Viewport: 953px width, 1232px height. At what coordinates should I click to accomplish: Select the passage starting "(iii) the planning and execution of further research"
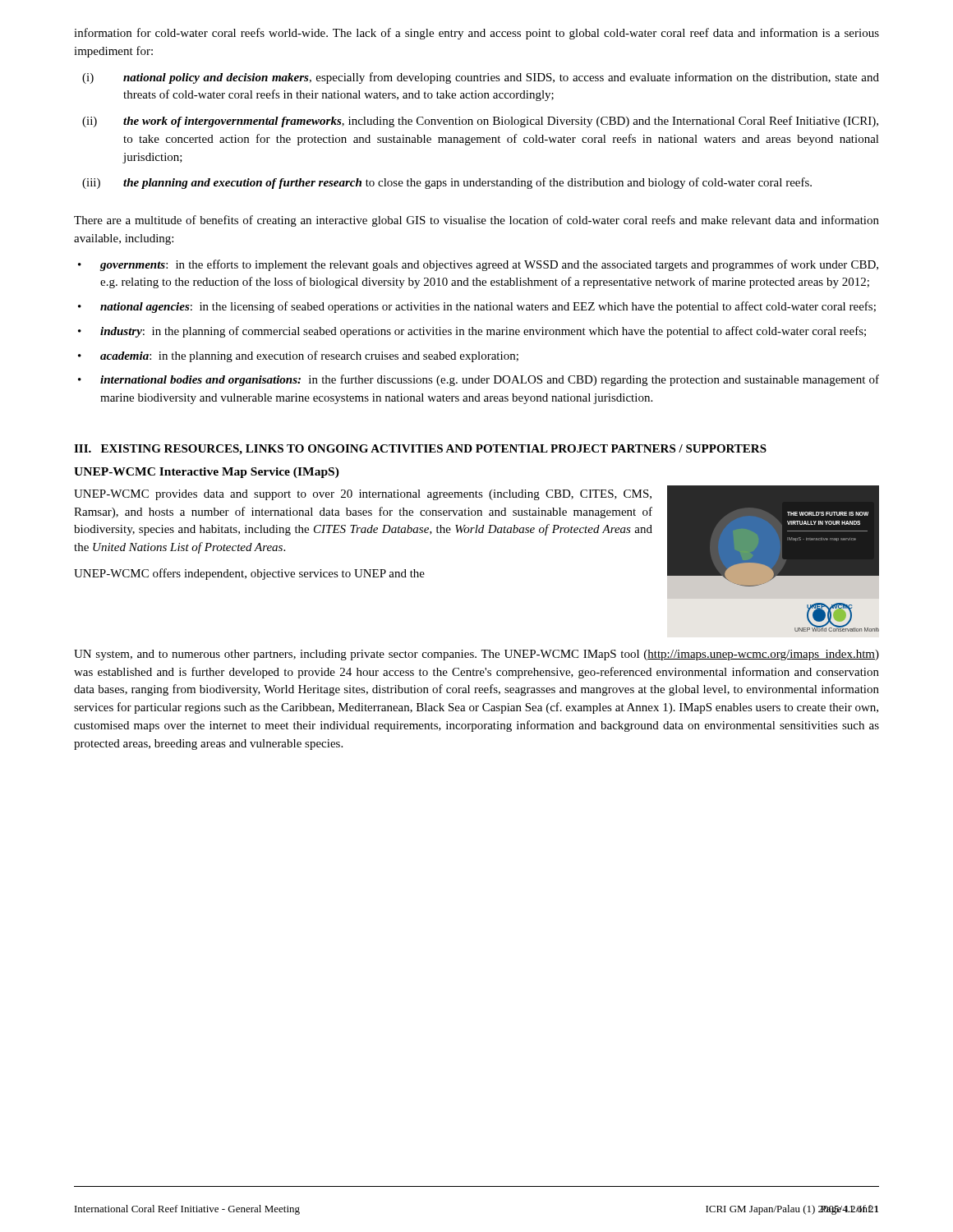point(443,183)
